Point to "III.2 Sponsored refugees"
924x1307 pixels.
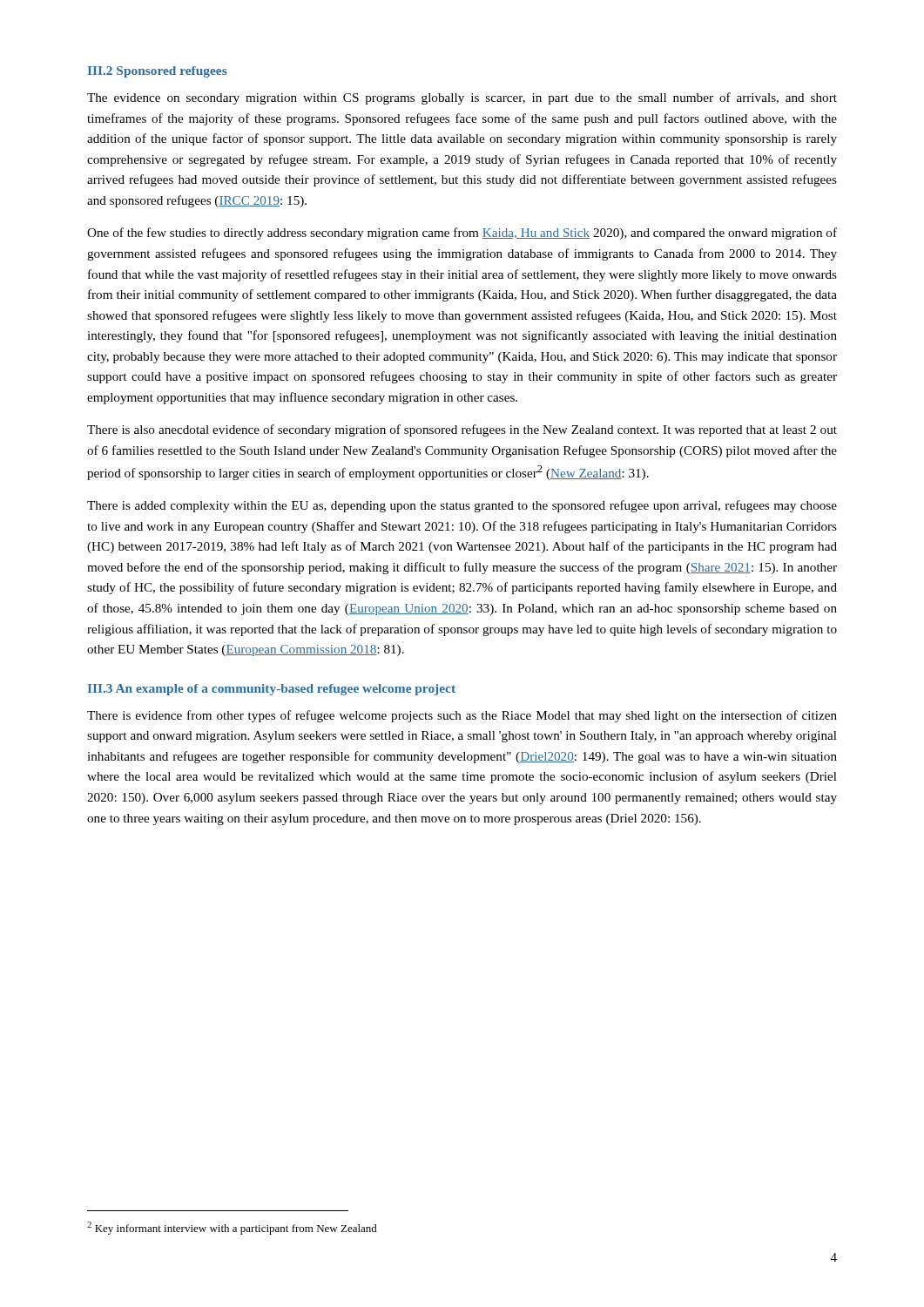157,70
